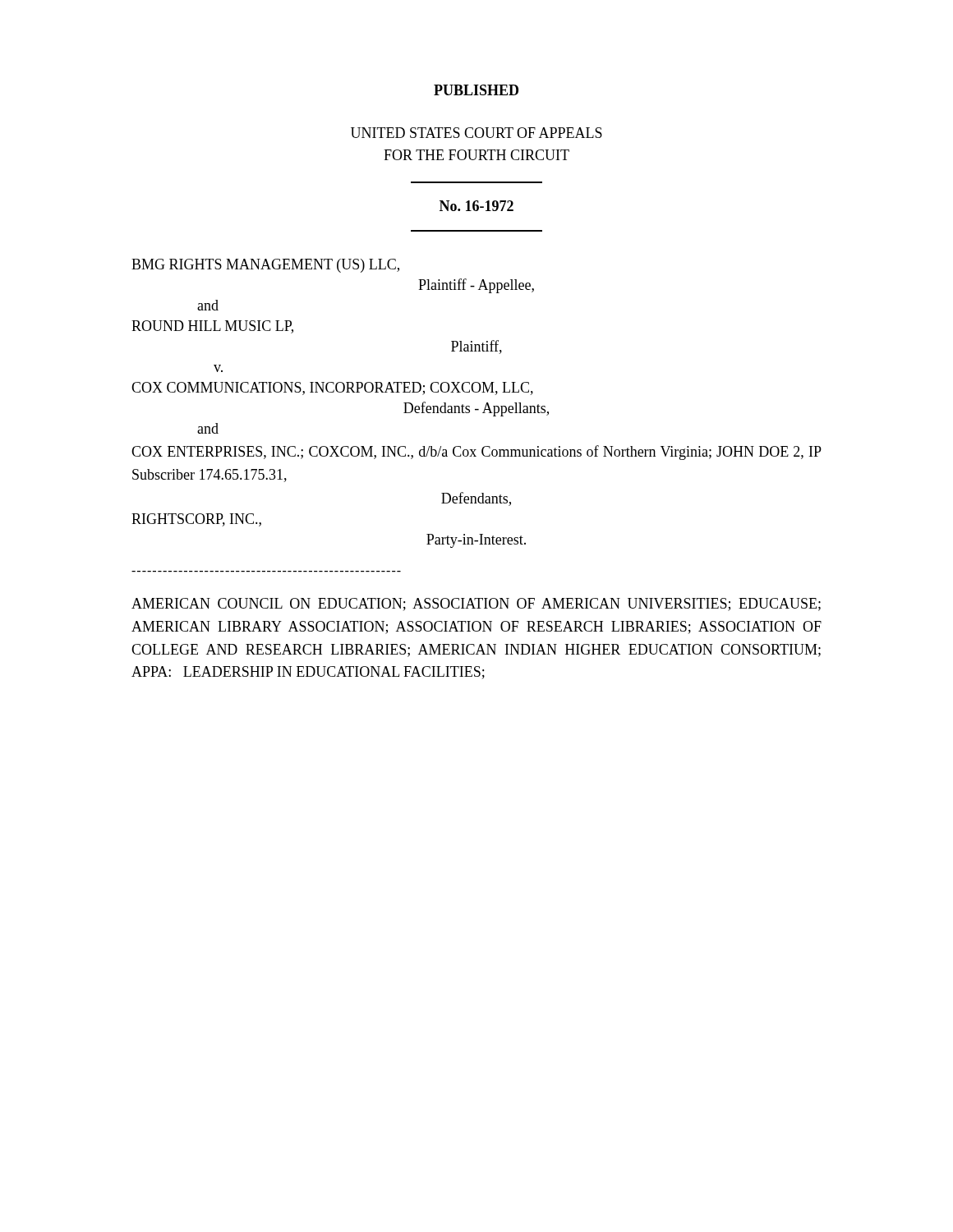Locate the text block that says "BMG RIGHTS MANAGEMENT"
Screen dimensions: 1232x953
click(266, 264)
